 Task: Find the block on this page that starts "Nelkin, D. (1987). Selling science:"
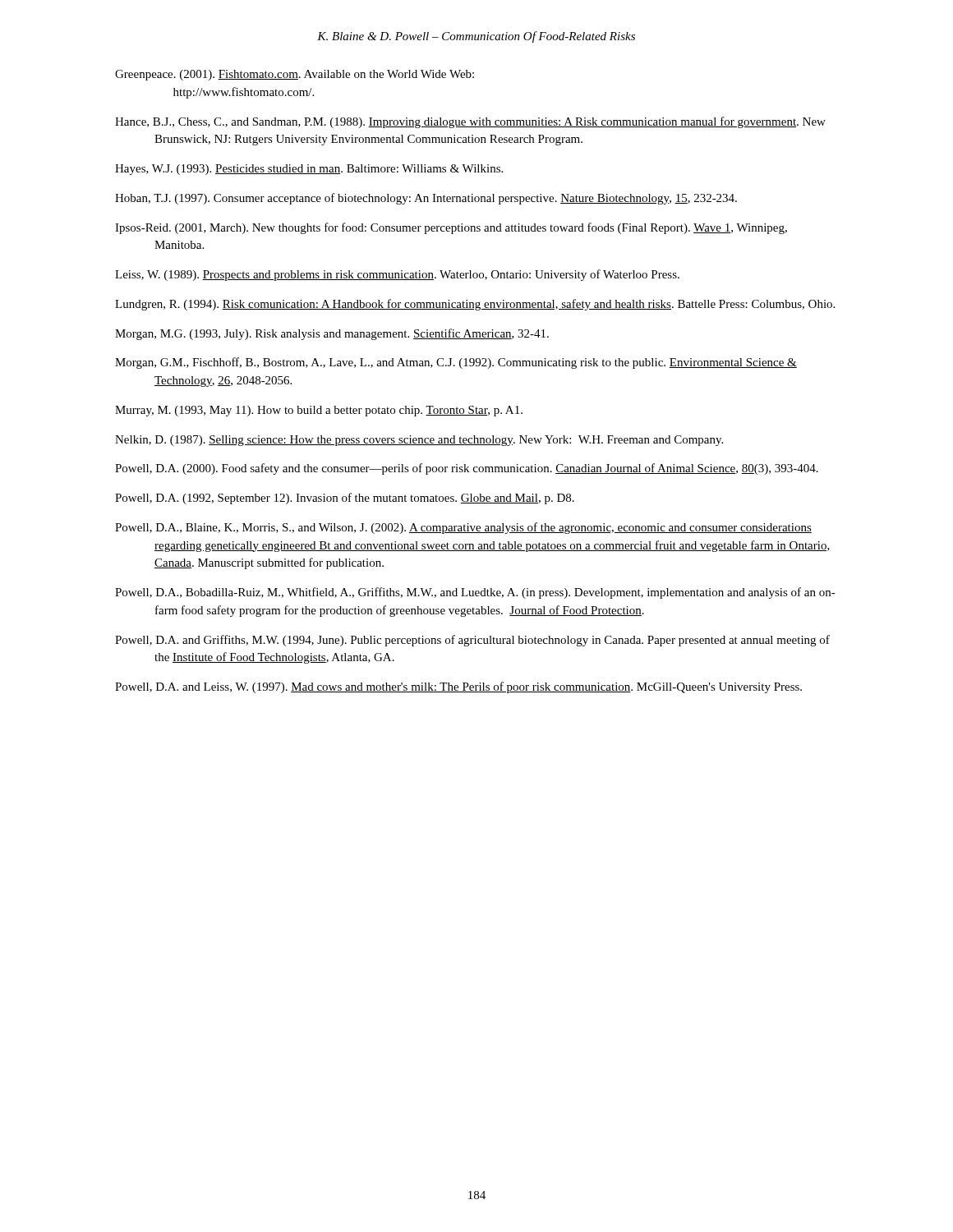click(x=420, y=439)
